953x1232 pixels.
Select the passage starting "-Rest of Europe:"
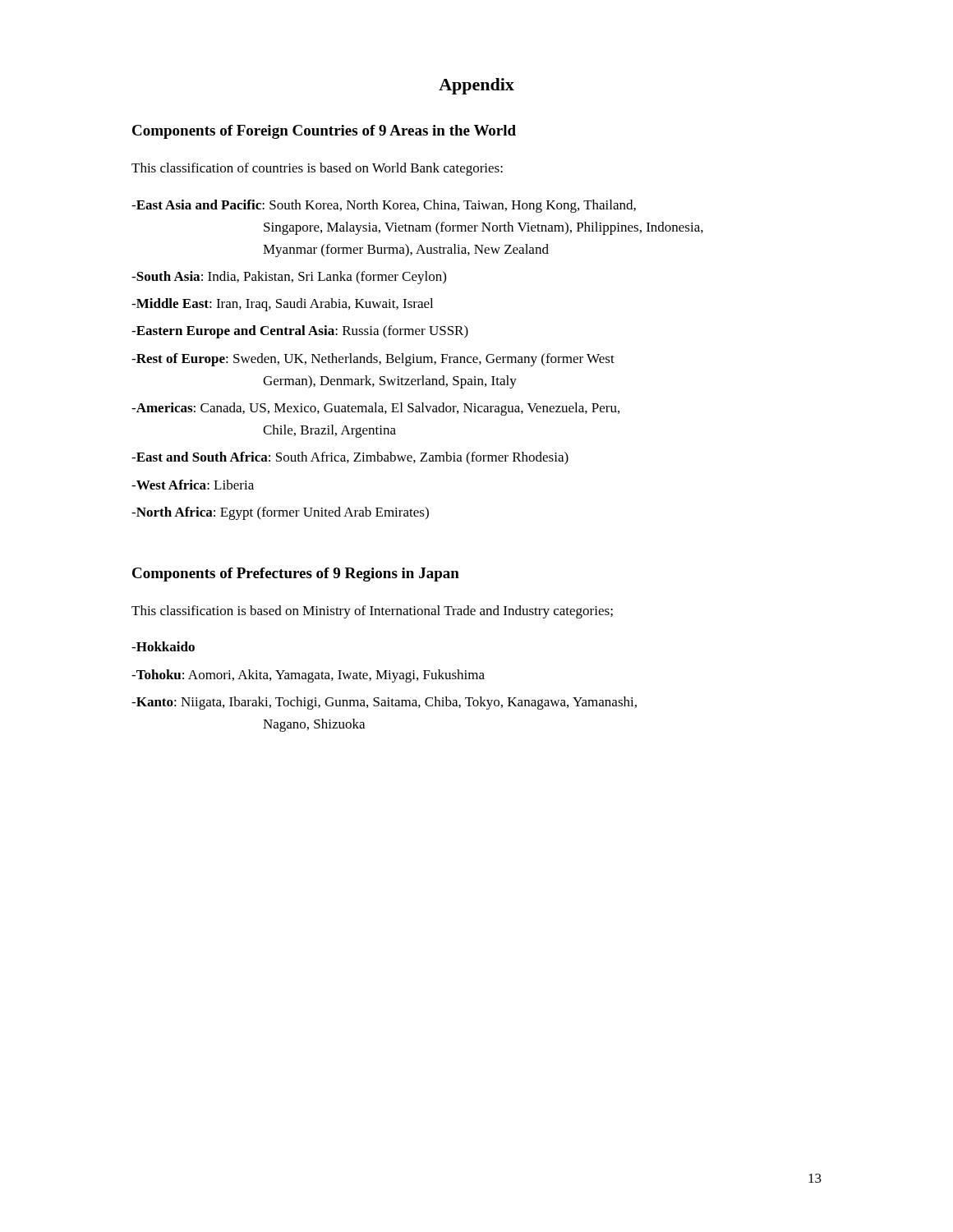tap(476, 369)
